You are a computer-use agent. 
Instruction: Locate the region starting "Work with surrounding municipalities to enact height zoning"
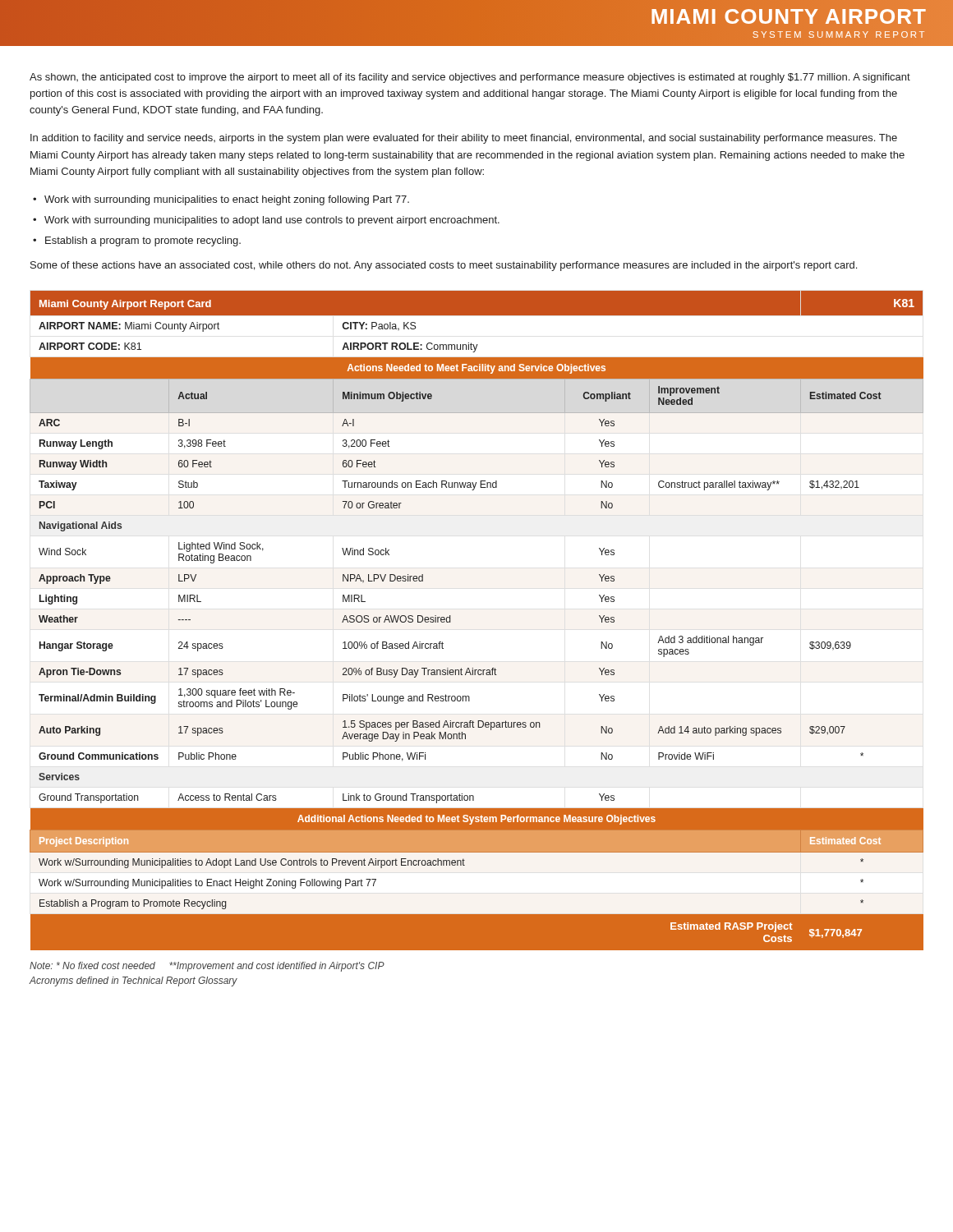point(227,199)
